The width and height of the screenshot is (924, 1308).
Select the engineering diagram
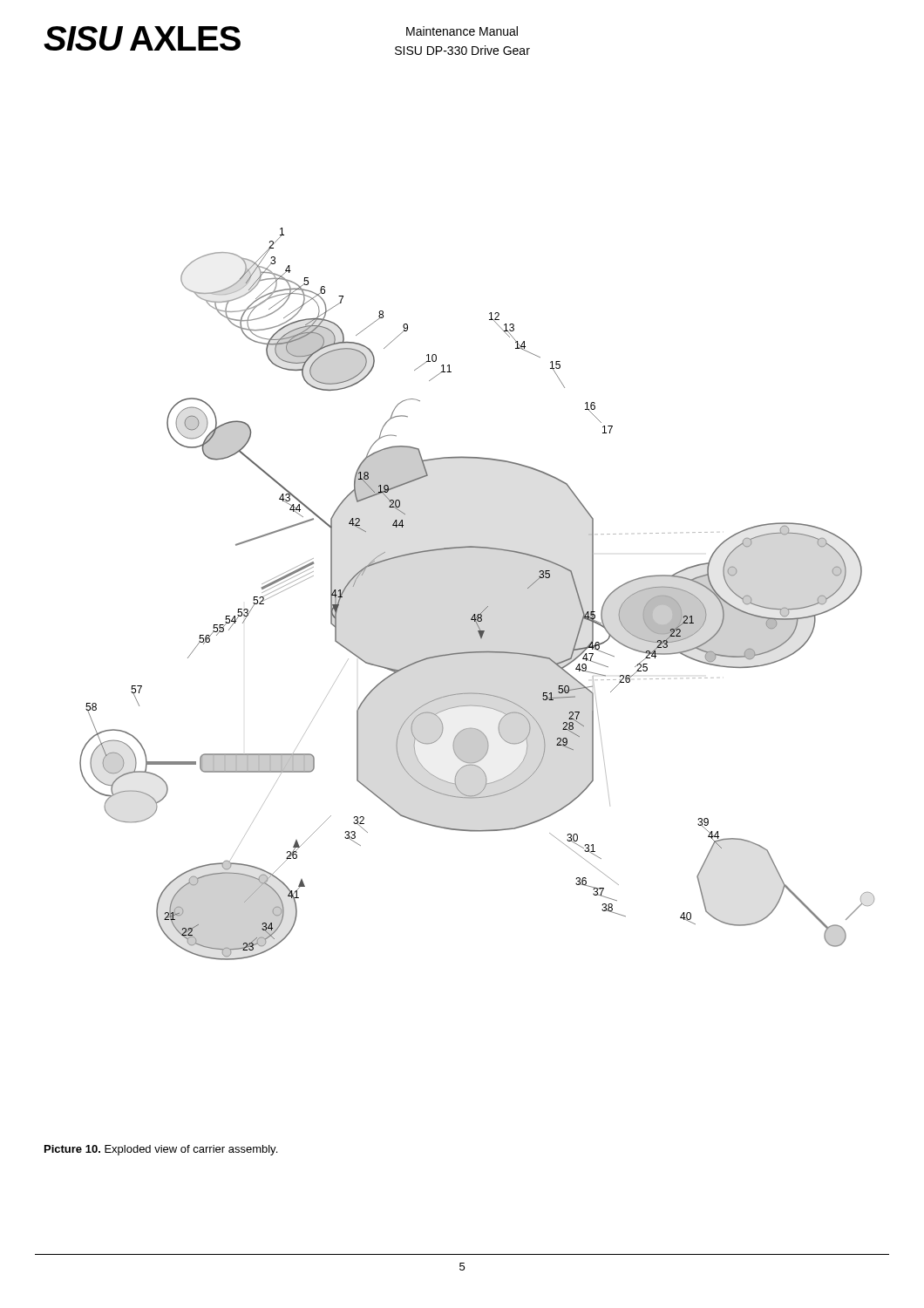click(x=462, y=617)
